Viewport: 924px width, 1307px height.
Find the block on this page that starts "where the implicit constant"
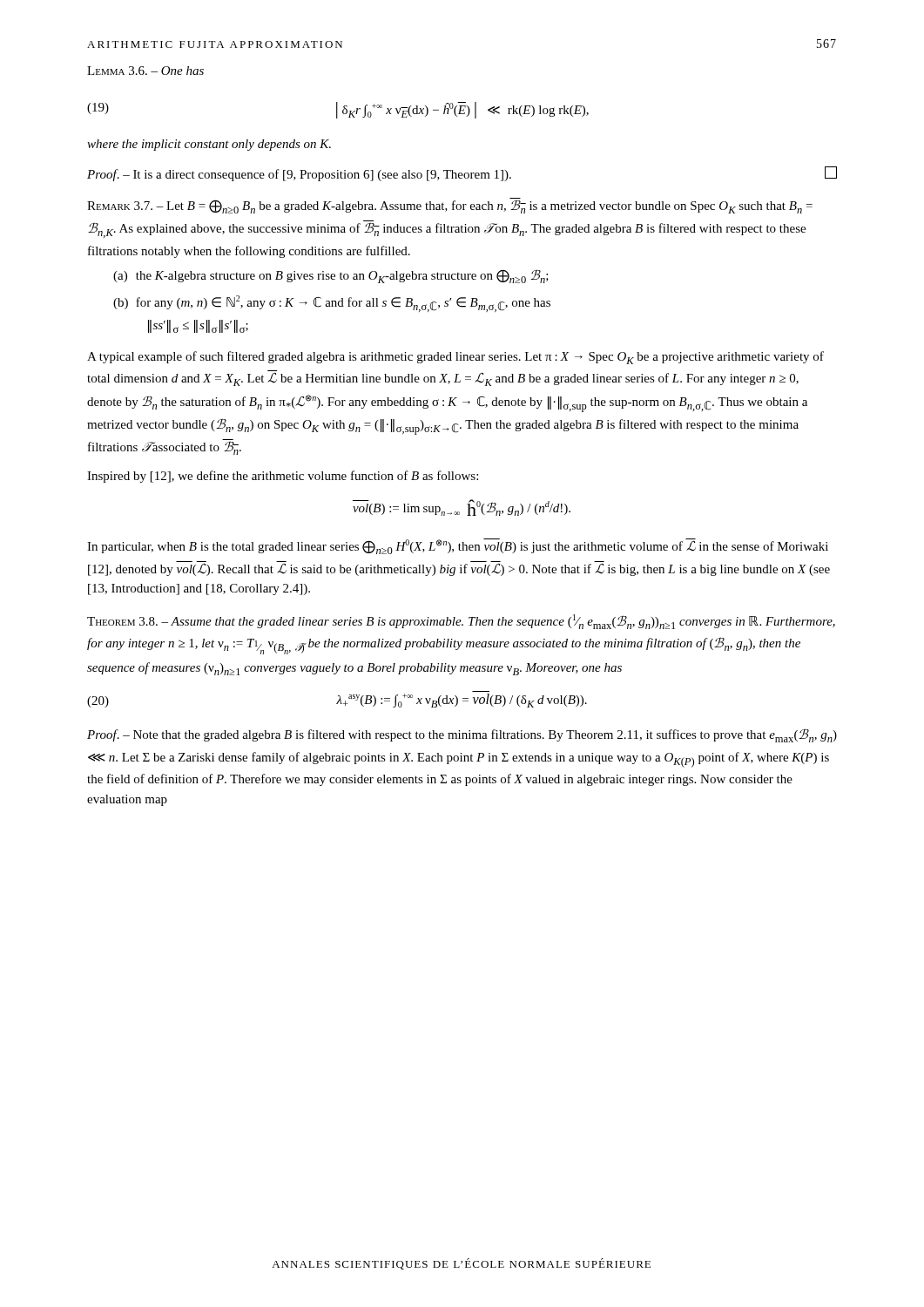pos(210,144)
